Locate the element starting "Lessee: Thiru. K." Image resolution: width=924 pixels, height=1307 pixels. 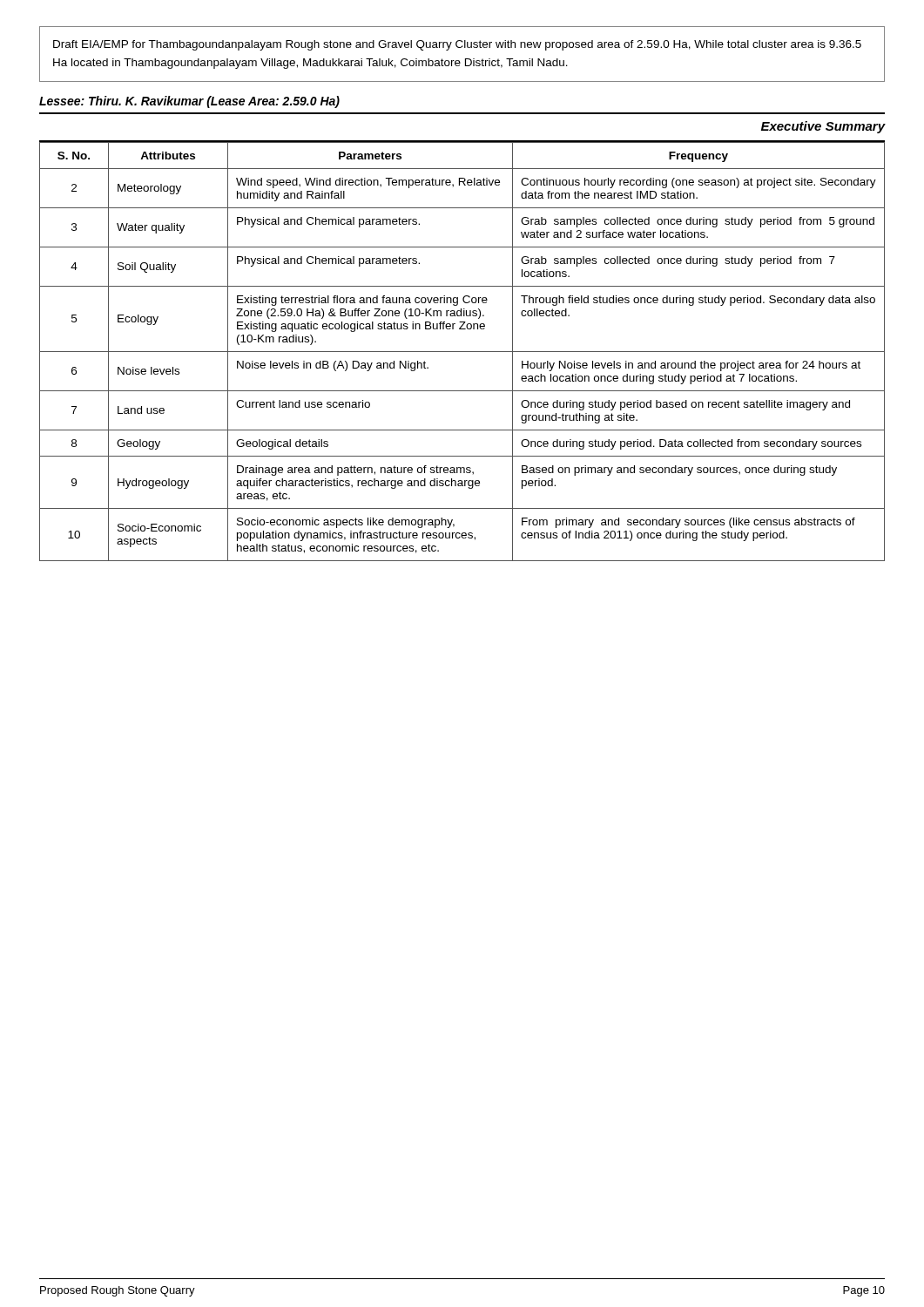(x=189, y=101)
